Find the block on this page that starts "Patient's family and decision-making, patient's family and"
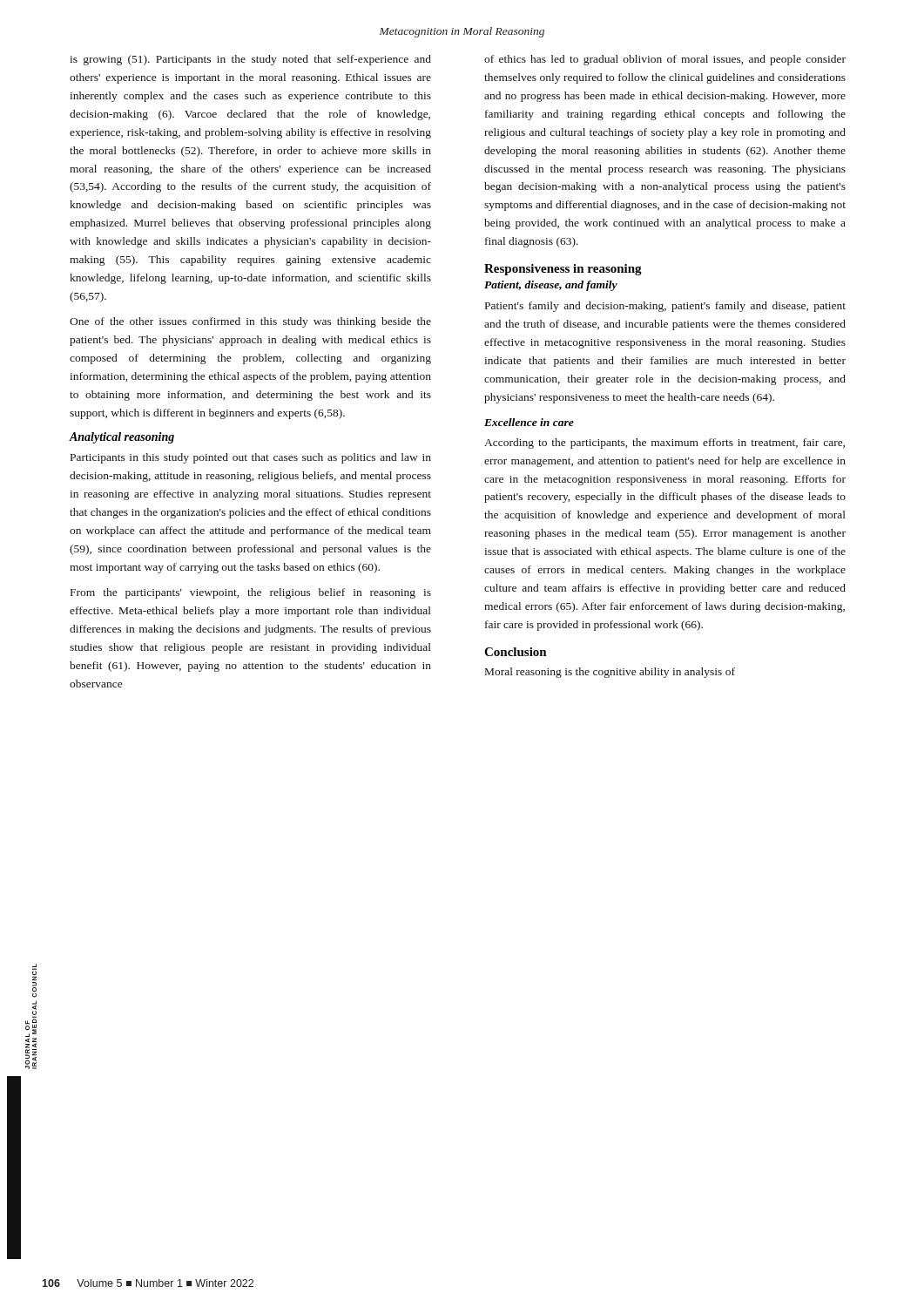This screenshot has width=924, height=1307. pyautogui.click(x=665, y=352)
